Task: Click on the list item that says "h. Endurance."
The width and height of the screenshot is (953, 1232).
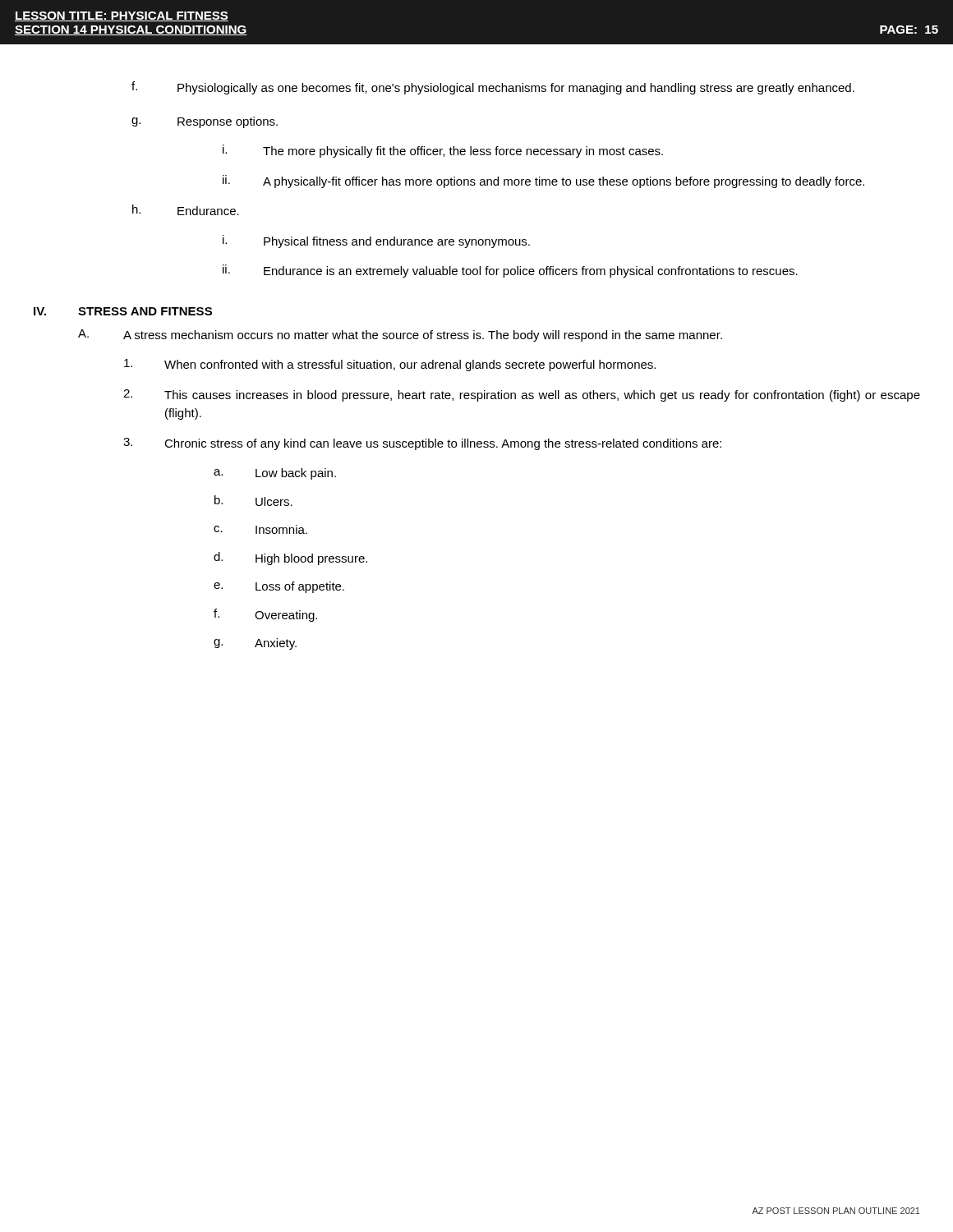Action: click(186, 210)
